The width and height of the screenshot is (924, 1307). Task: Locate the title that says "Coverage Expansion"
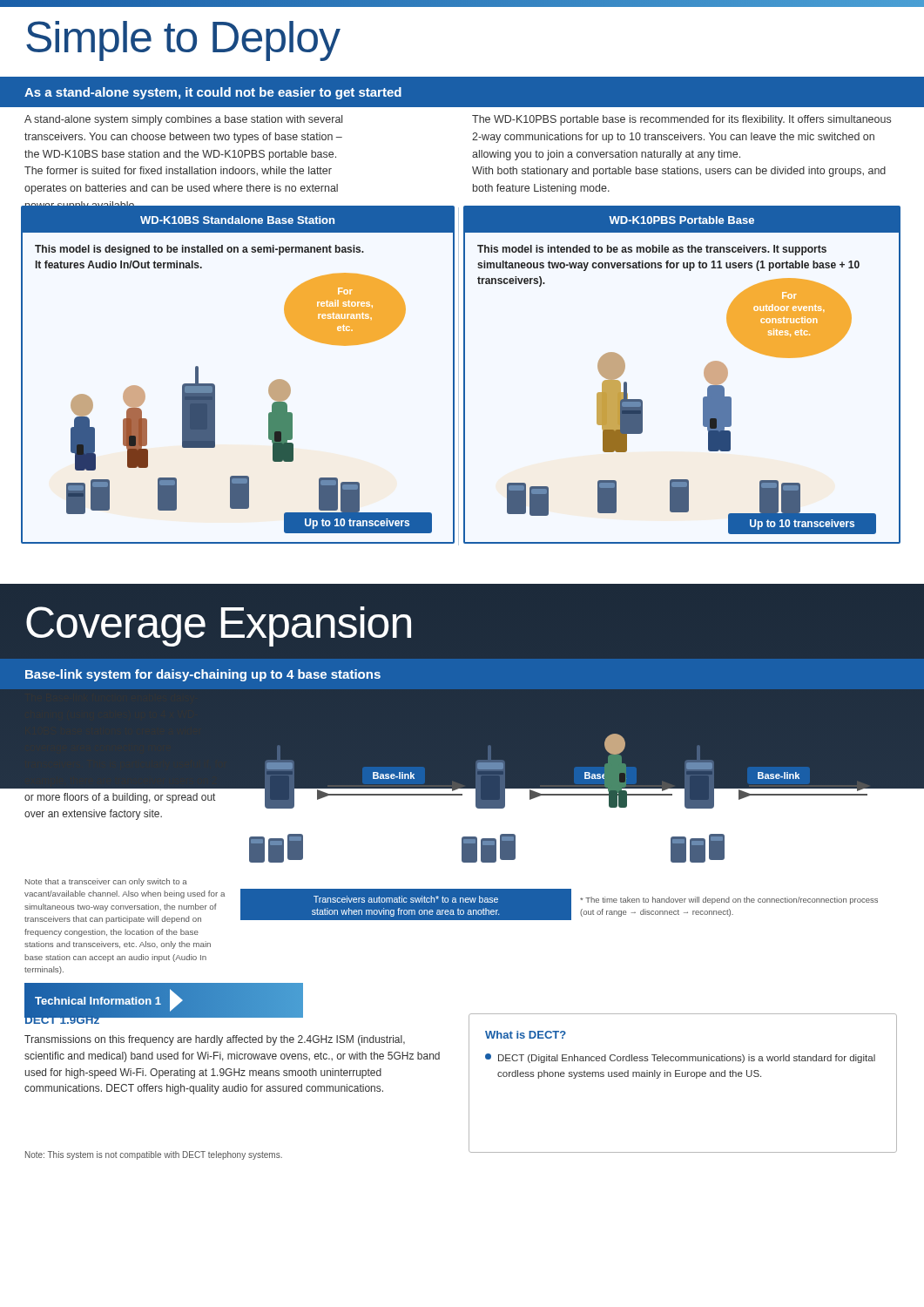pos(219,623)
